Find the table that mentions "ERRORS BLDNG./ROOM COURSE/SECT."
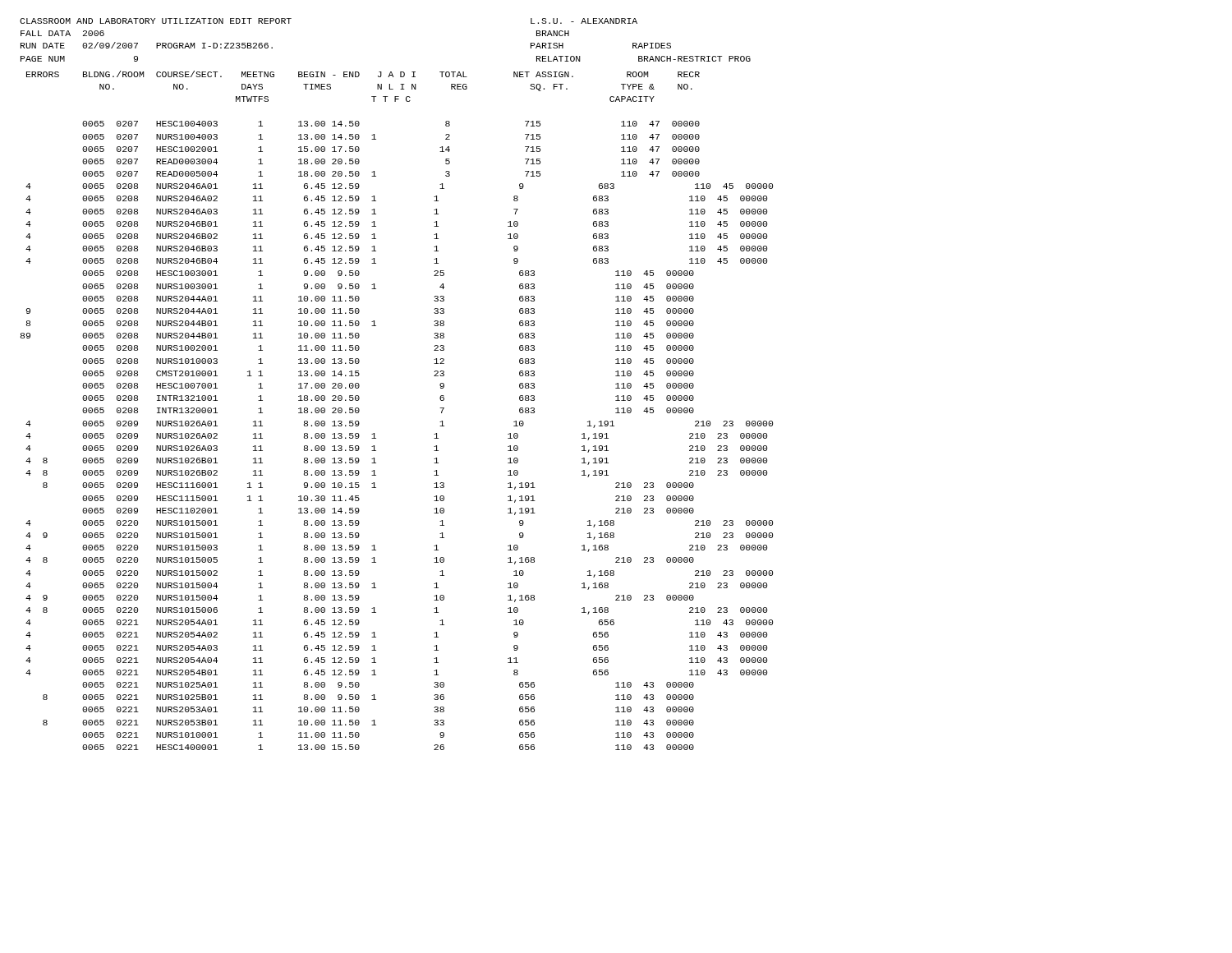 pyautogui.click(x=616, y=411)
